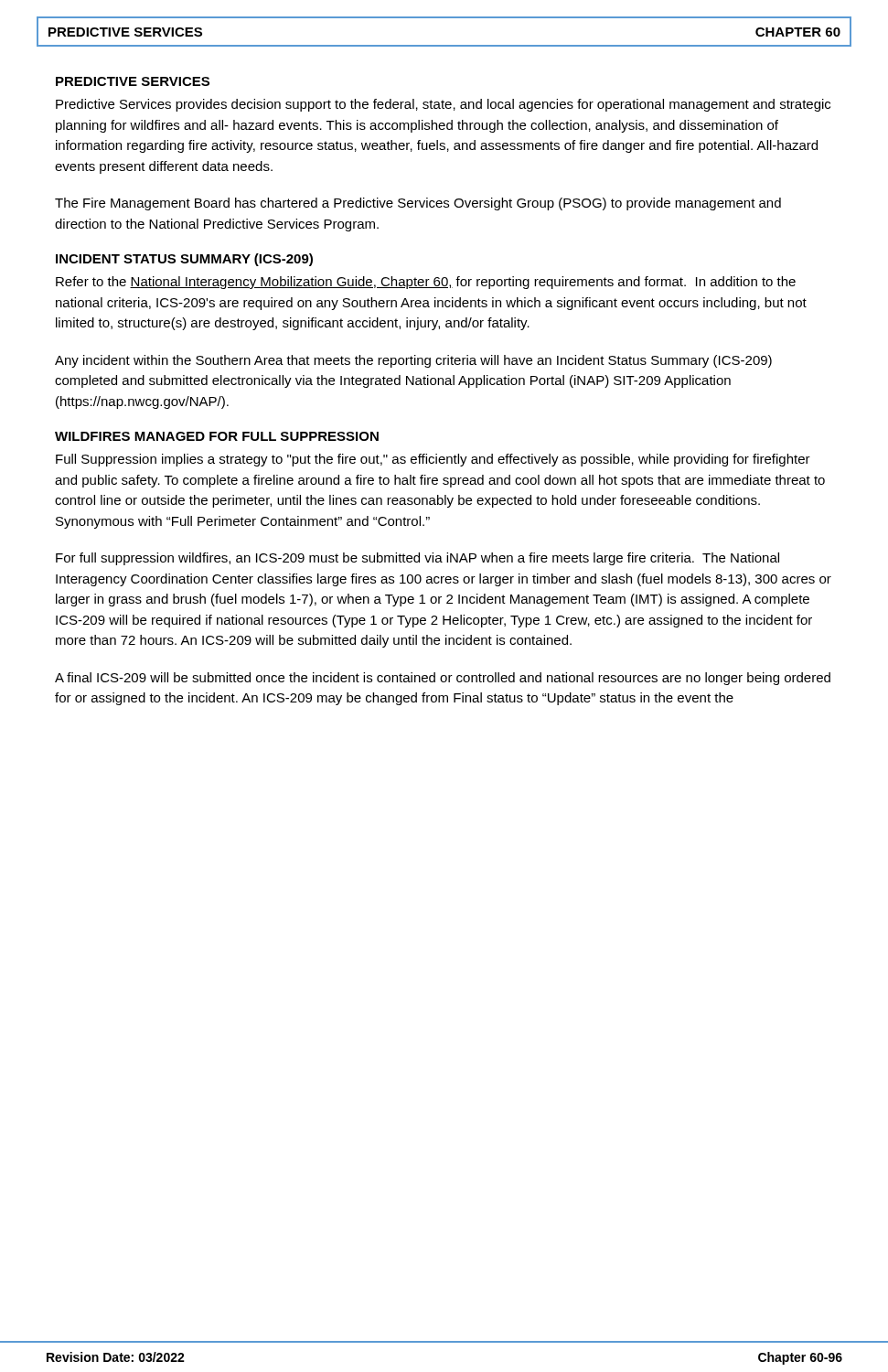Image resolution: width=888 pixels, height=1372 pixels.
Task: Locate the text starting "INCIDENT STATUS SUMMARY (ICS-209)"
Action: [184, 258]
